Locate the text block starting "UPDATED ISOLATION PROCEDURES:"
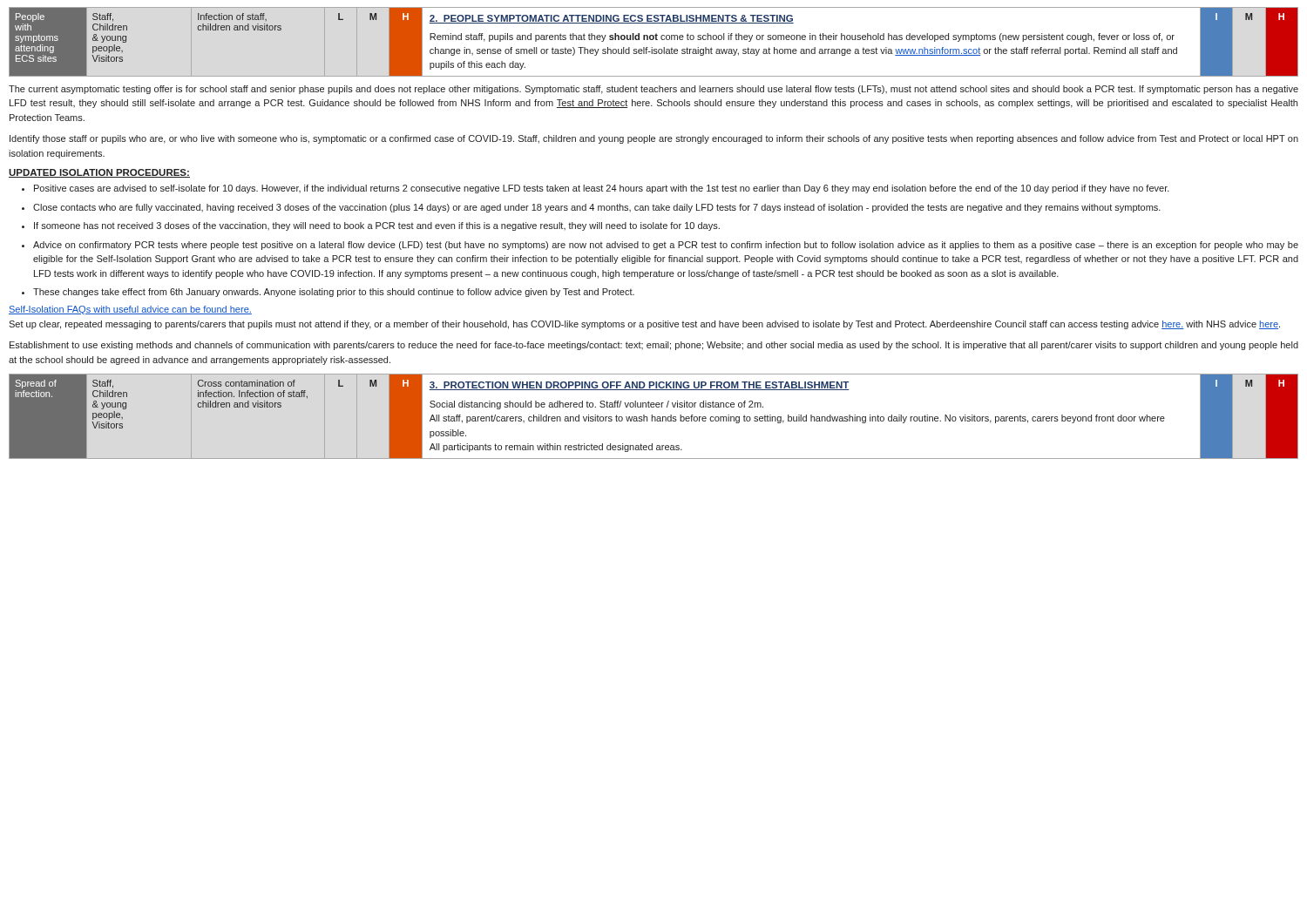This screenshot has height=924, width=1307. pyautogui.click(x=99, y=173)
